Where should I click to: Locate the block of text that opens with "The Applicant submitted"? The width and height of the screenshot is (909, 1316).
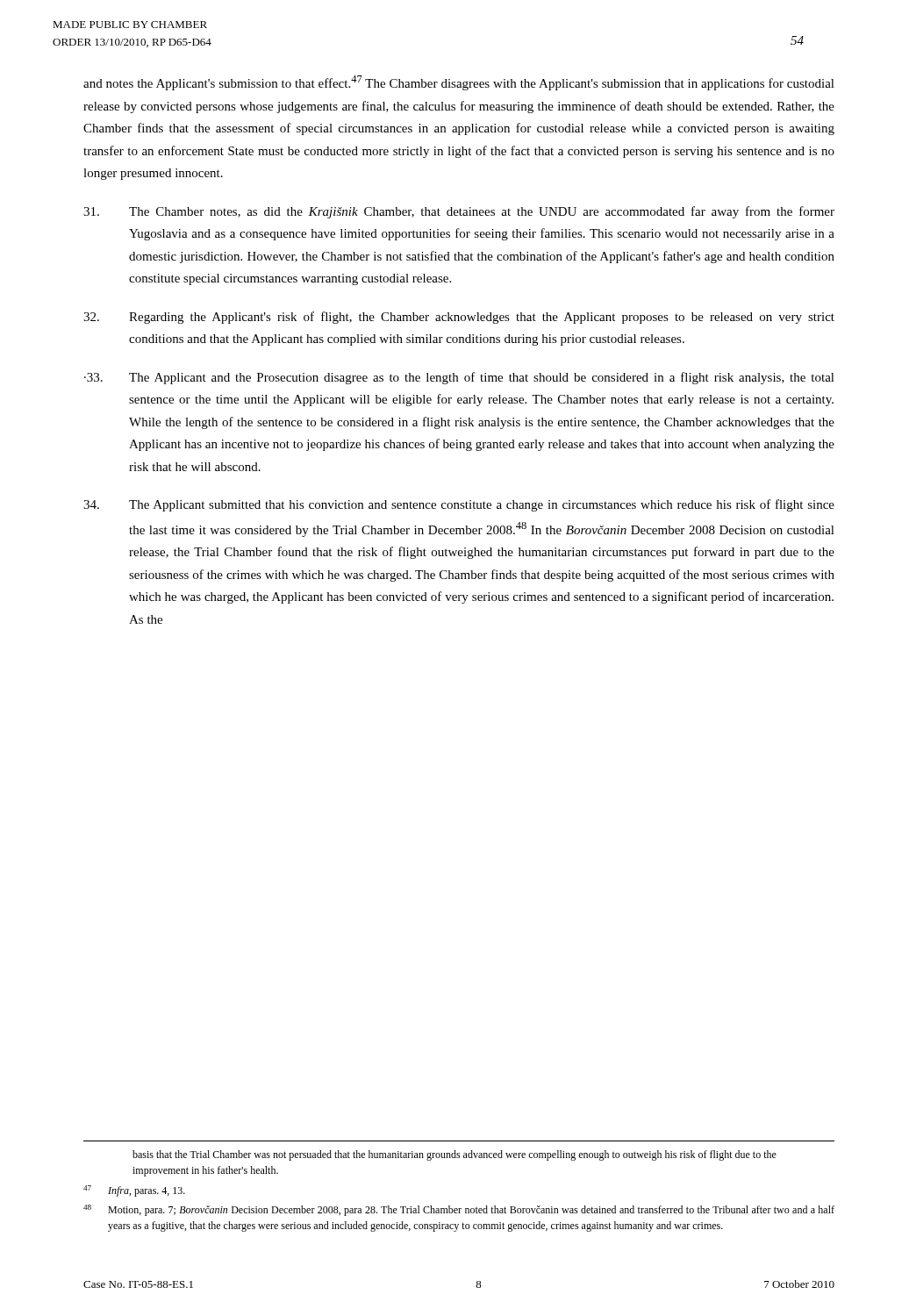[459, 562]
